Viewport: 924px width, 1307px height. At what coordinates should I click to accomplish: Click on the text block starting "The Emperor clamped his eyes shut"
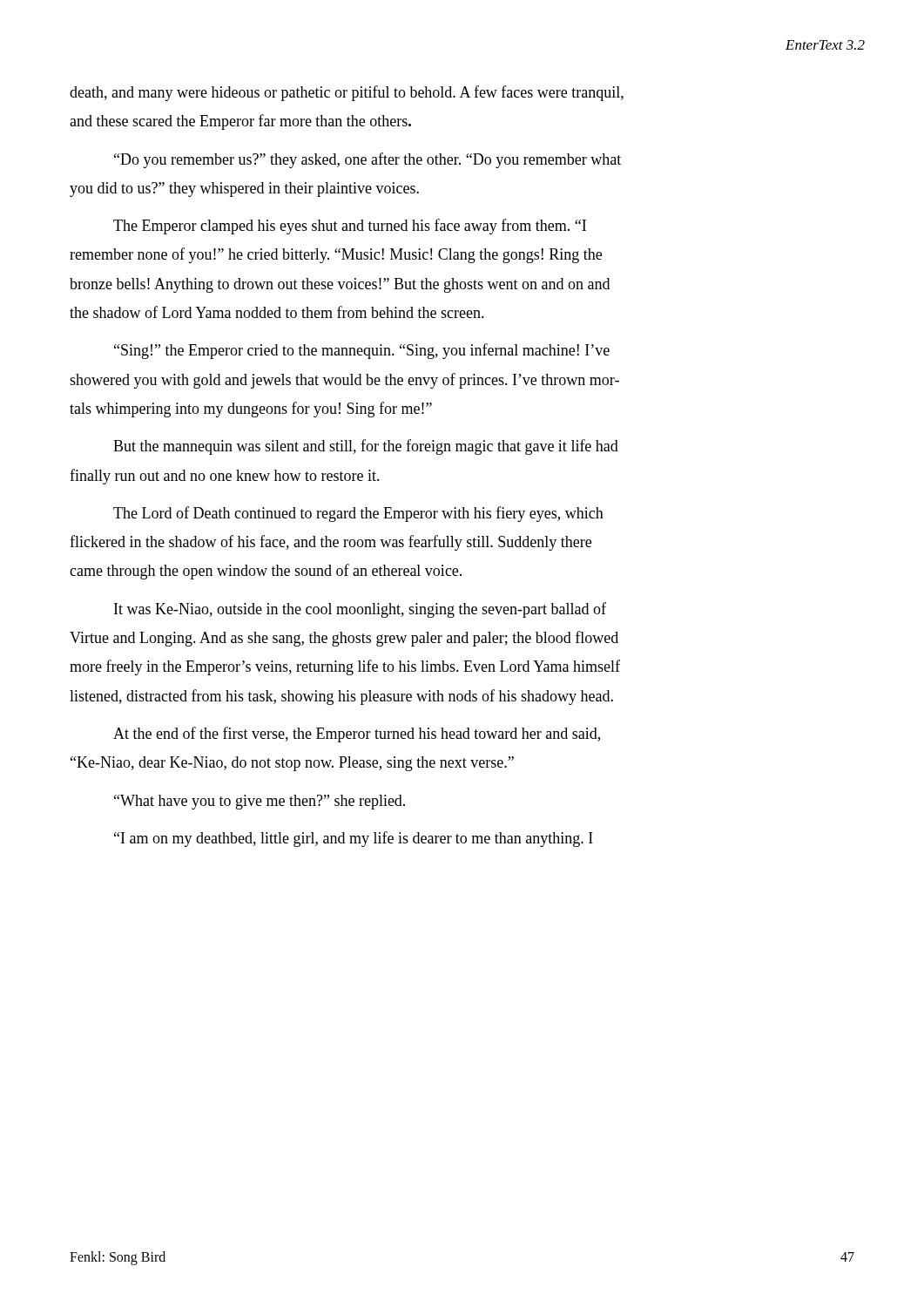click(x=462, y=270)
